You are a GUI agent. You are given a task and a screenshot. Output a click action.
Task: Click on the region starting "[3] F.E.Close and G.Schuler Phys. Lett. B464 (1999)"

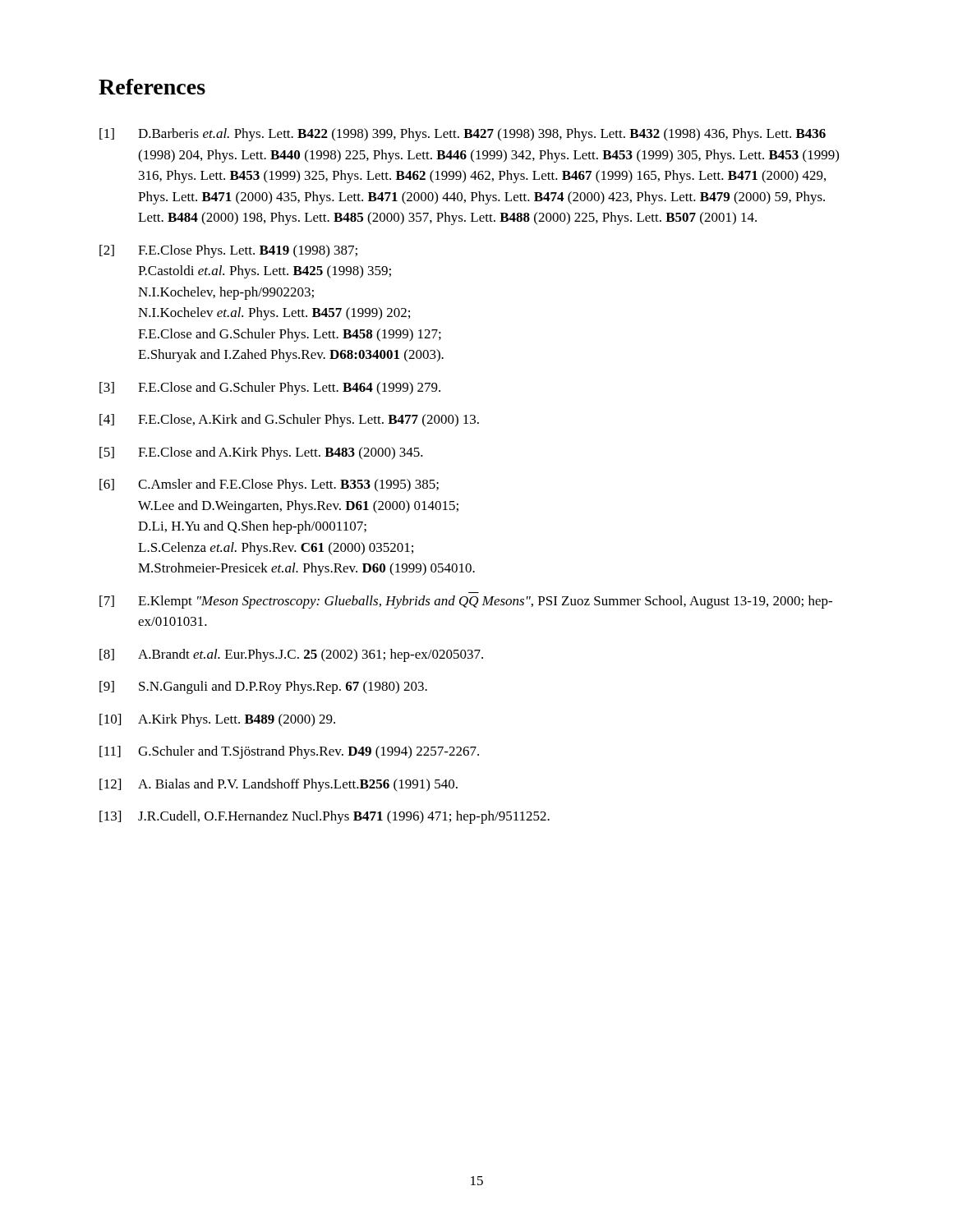pyautogui.click(x=270, y=388)
